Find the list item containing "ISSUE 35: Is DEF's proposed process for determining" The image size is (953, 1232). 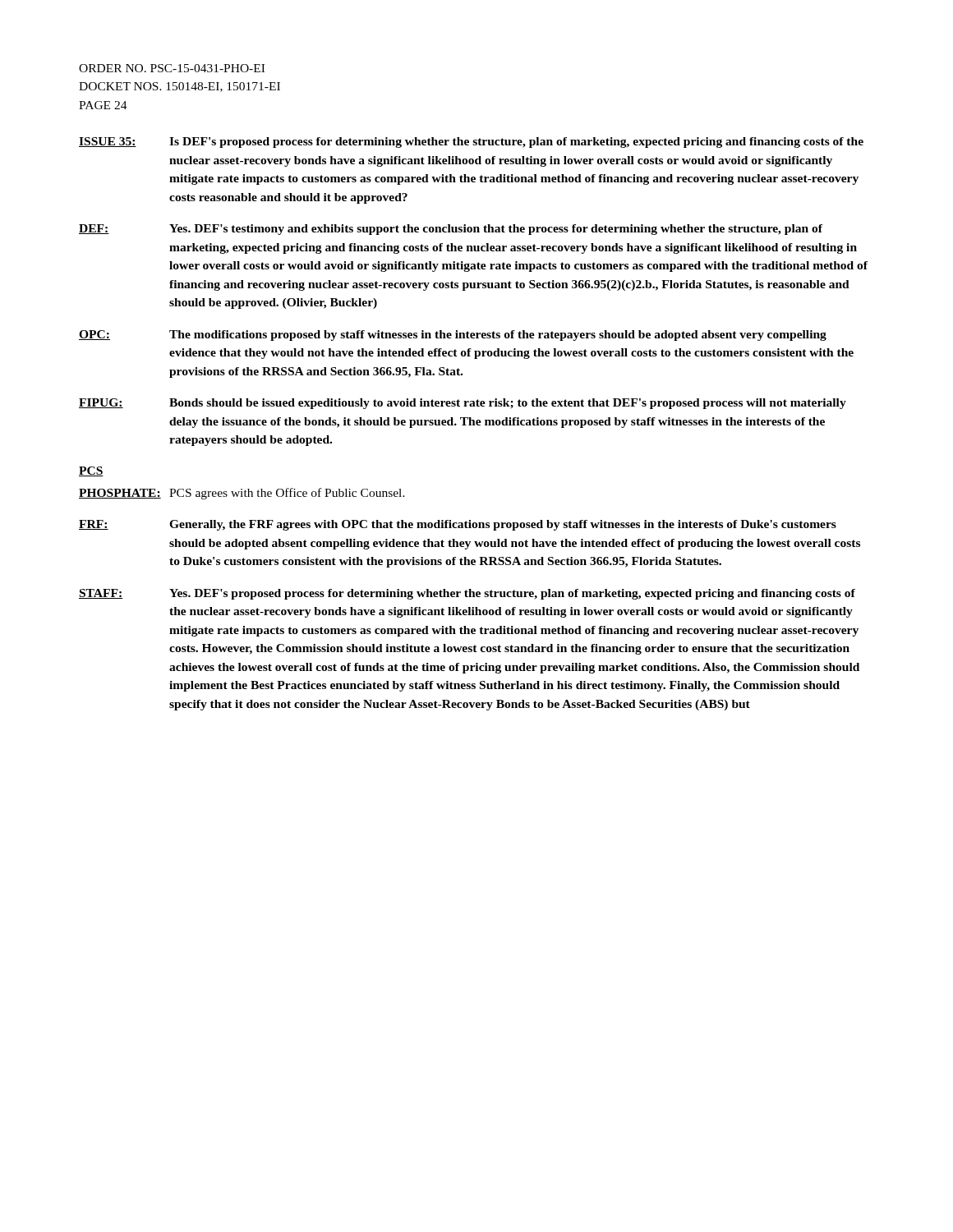tap(476, 169)
